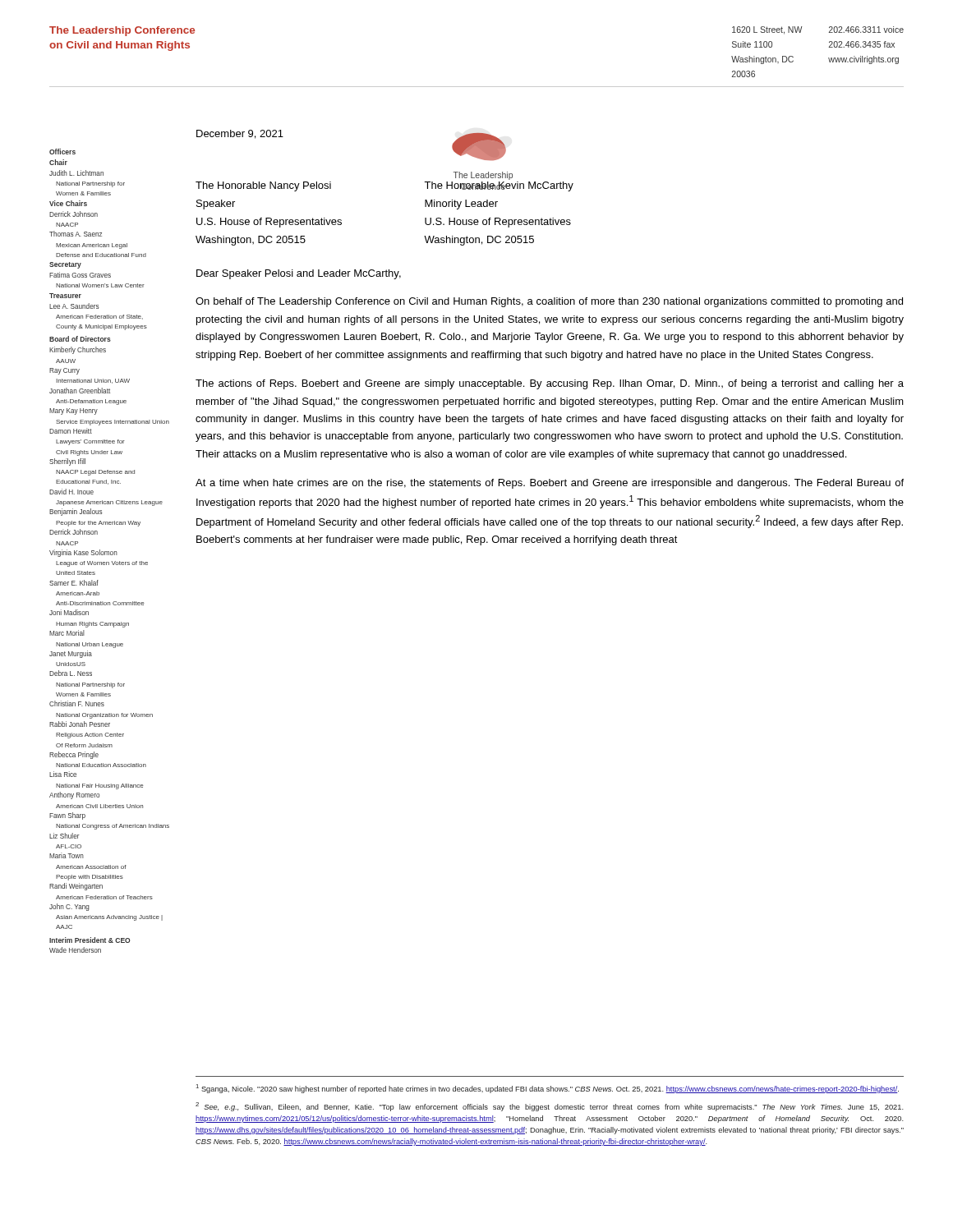Locate the logo
This screenshot has width=953, height=1232.
point(483,156)
